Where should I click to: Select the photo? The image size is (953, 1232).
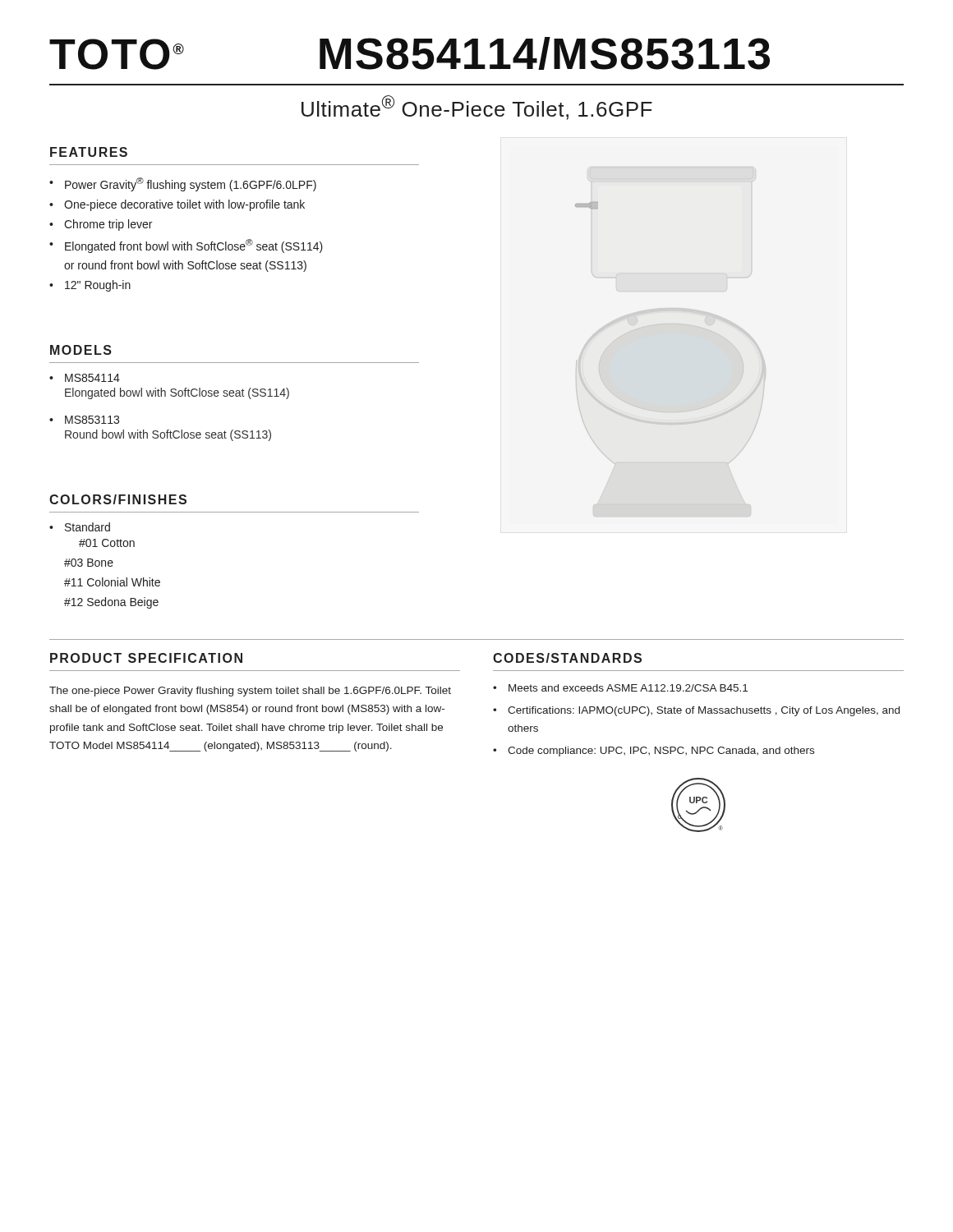(x=674, y=335)
